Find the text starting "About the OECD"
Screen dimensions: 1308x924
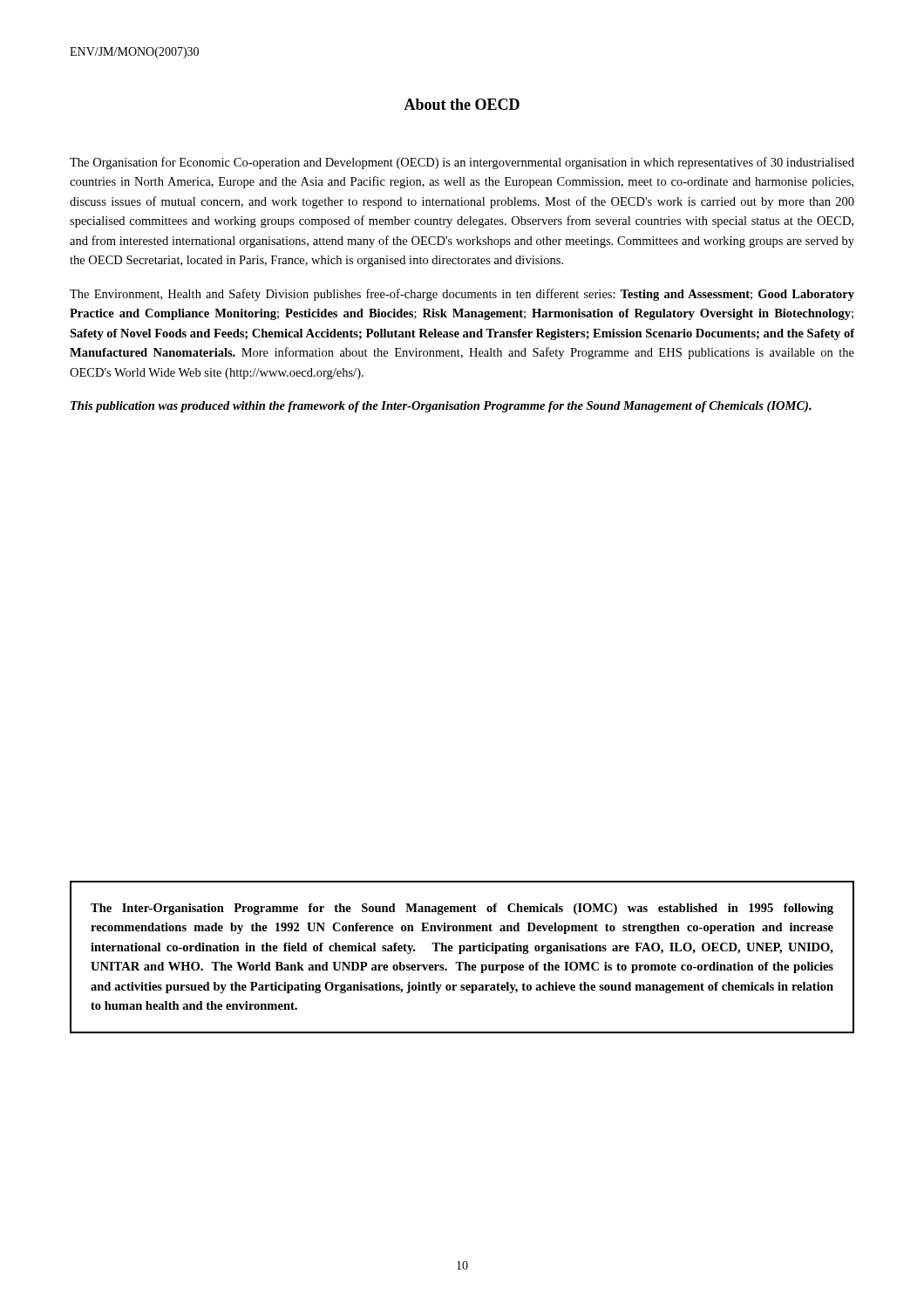(x=462, y=105)
